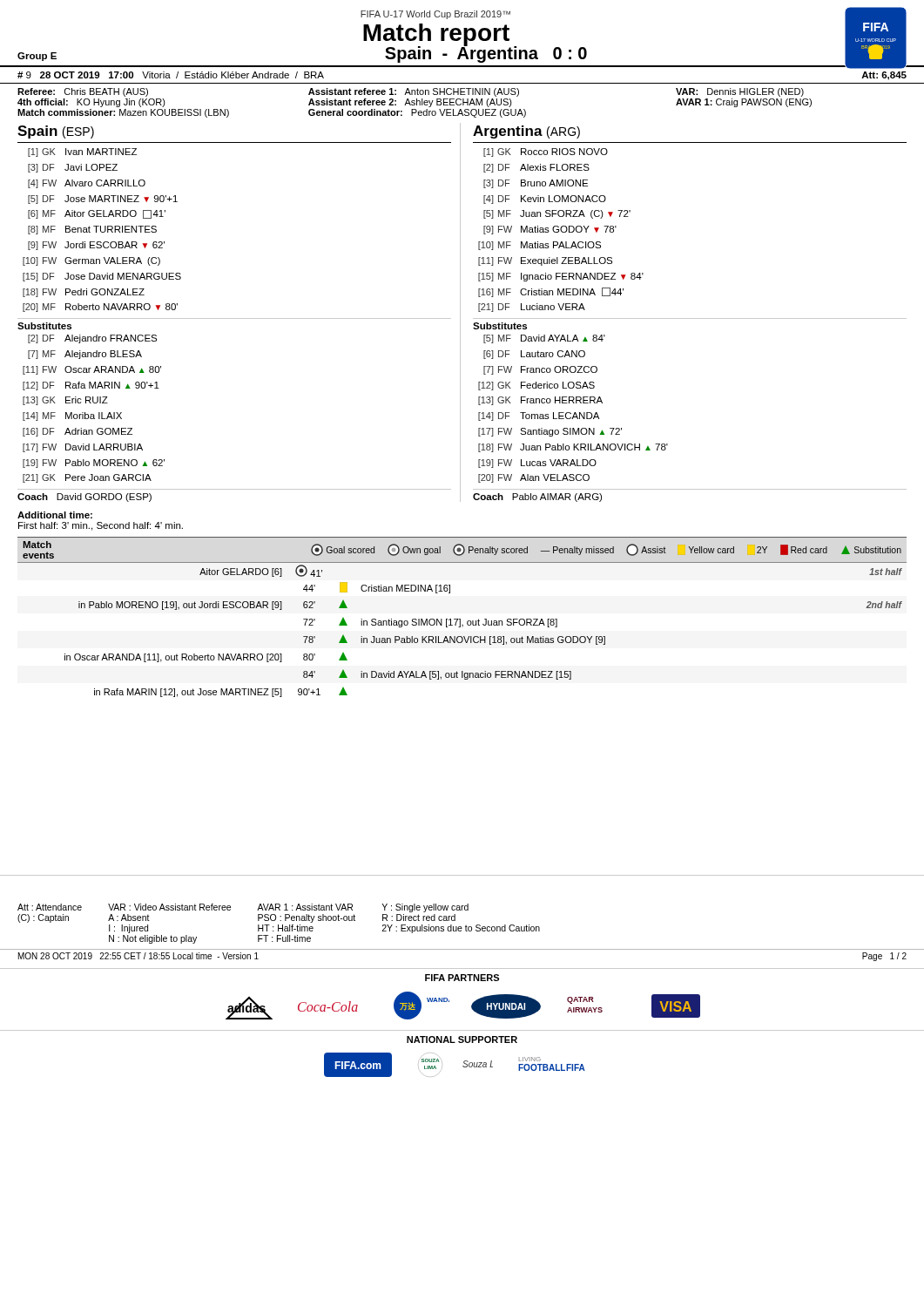Click on the element starting "Argentina (ARG) [1]GKRocco RIOS NOVO"
The height and width of the screenshot is (1307, 924).
click(690, 313)
